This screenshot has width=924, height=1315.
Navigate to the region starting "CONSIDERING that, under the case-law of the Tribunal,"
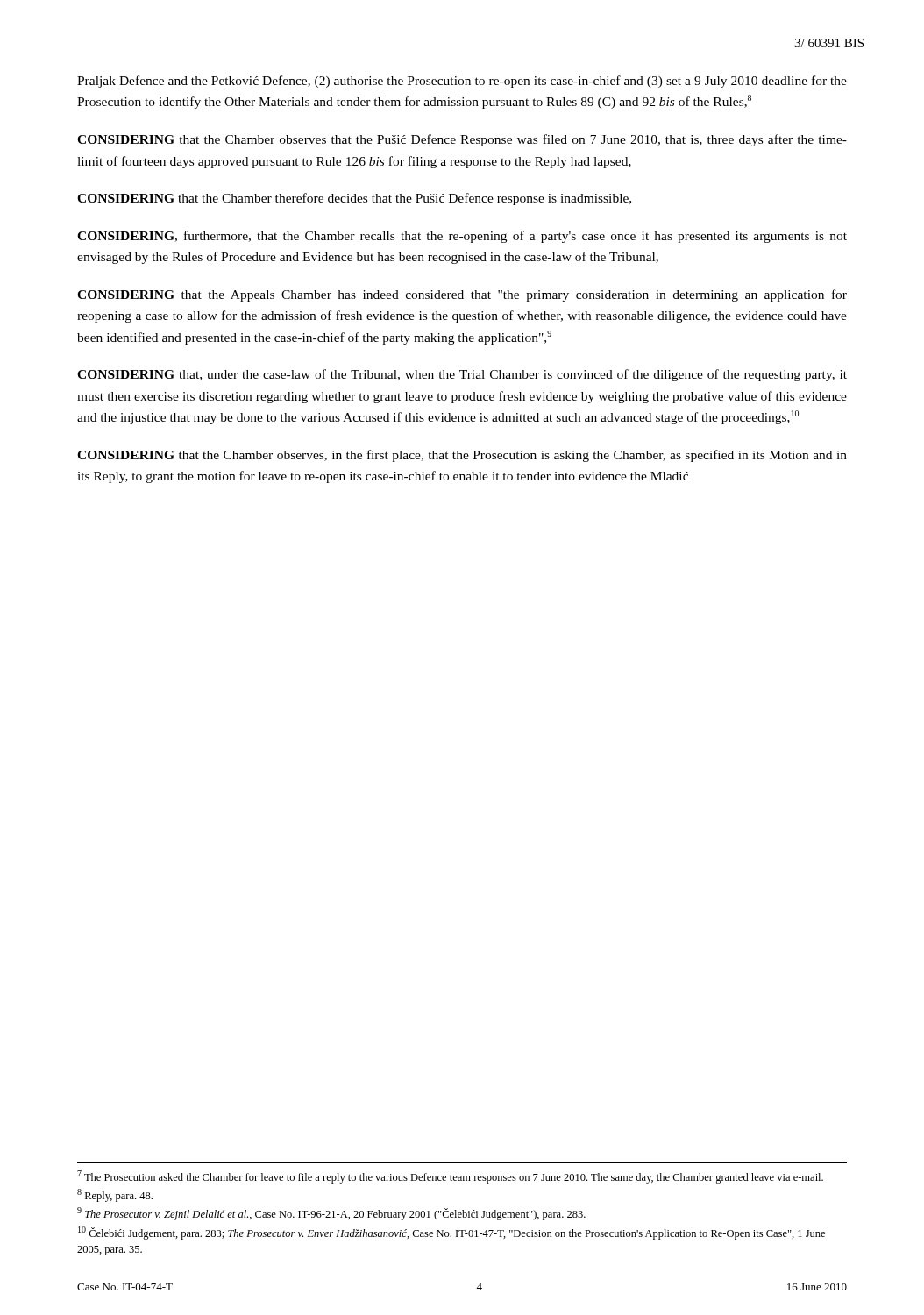click(x=462, y=396)
